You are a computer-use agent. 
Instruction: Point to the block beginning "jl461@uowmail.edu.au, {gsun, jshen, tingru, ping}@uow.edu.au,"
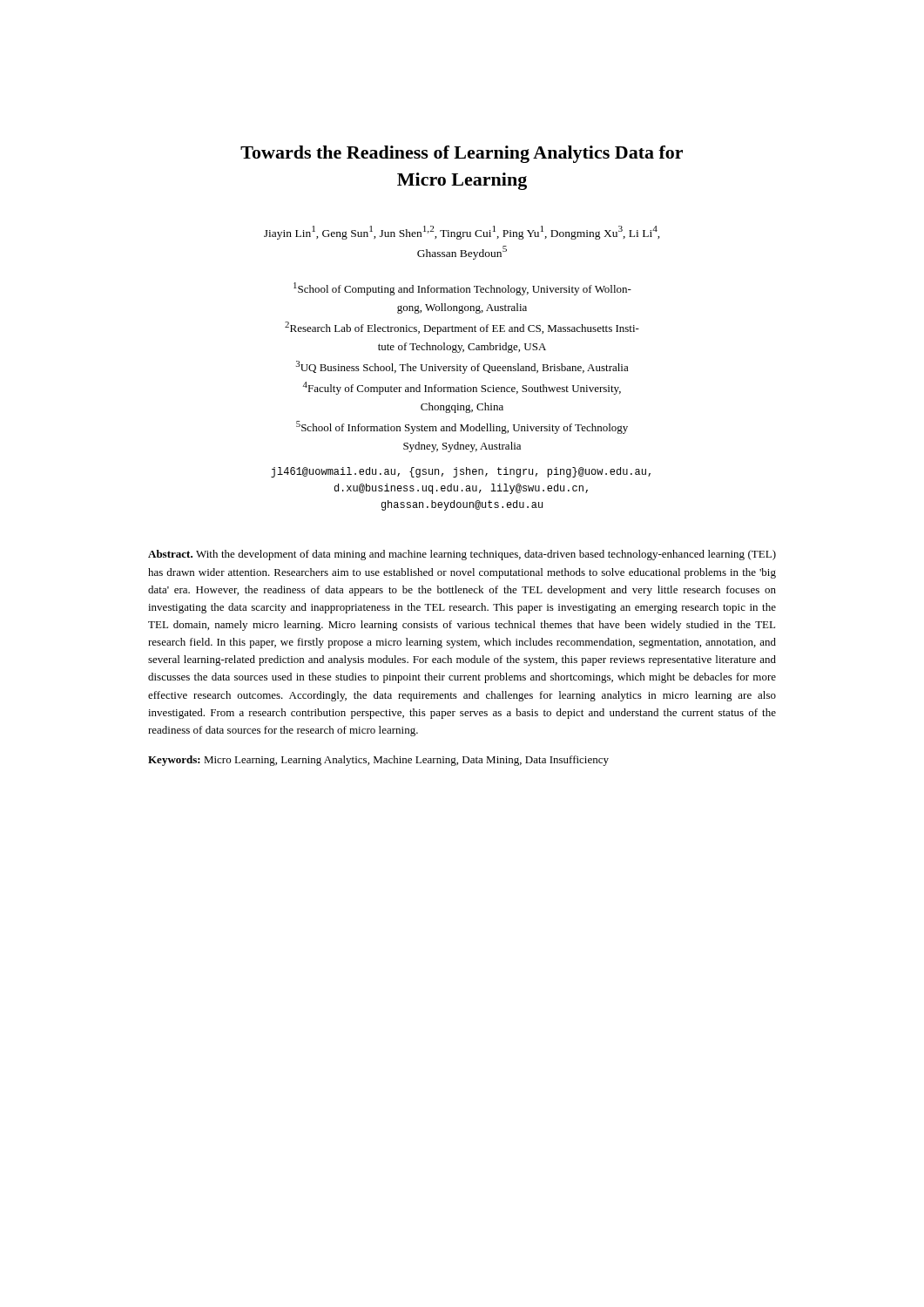[x=462, y=489]
